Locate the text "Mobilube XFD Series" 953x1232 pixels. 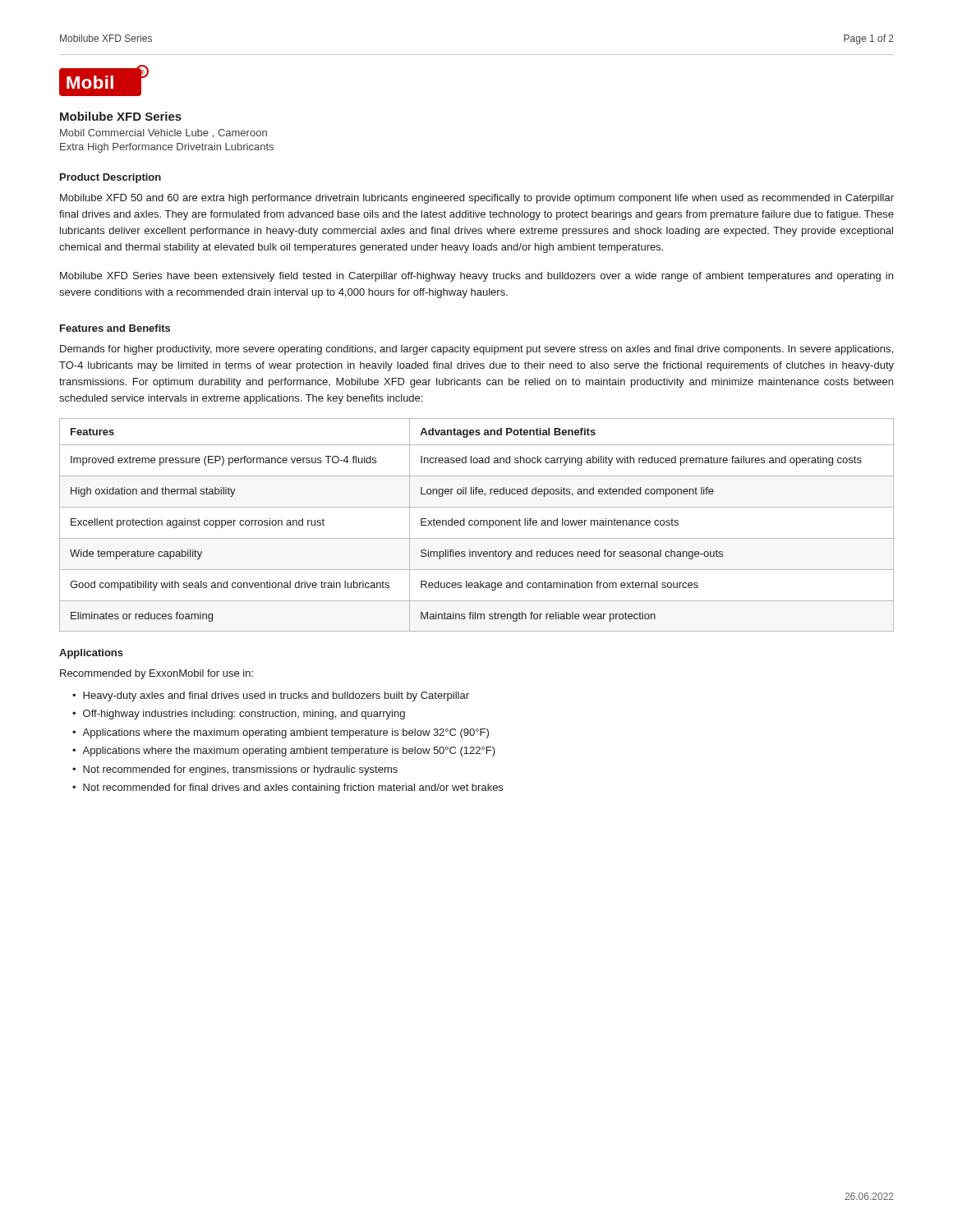tap(120, 116)
